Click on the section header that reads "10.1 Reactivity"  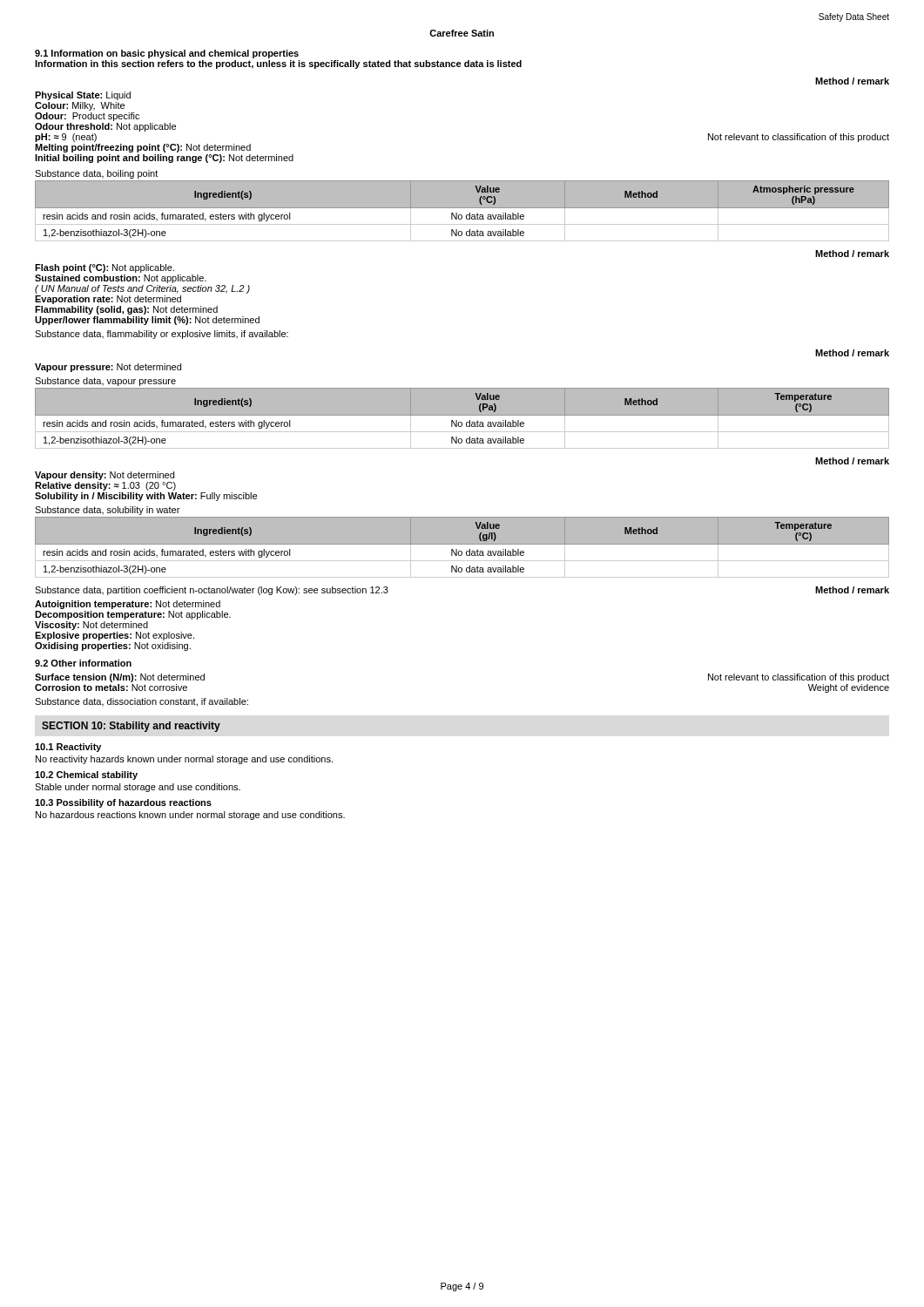68,747
